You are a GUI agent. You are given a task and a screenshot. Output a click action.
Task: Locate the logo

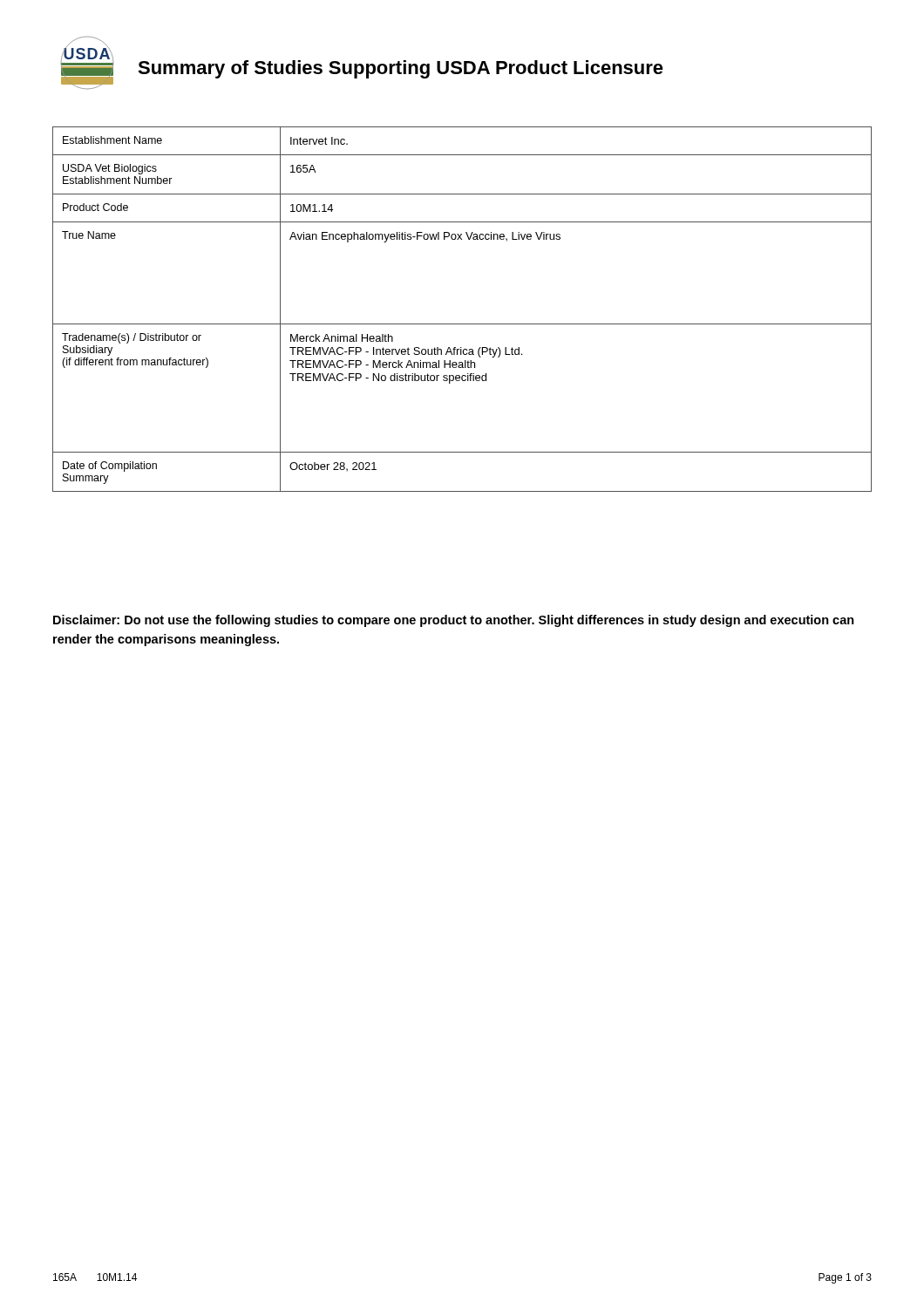pyautogui.click(x=87, y=68)
